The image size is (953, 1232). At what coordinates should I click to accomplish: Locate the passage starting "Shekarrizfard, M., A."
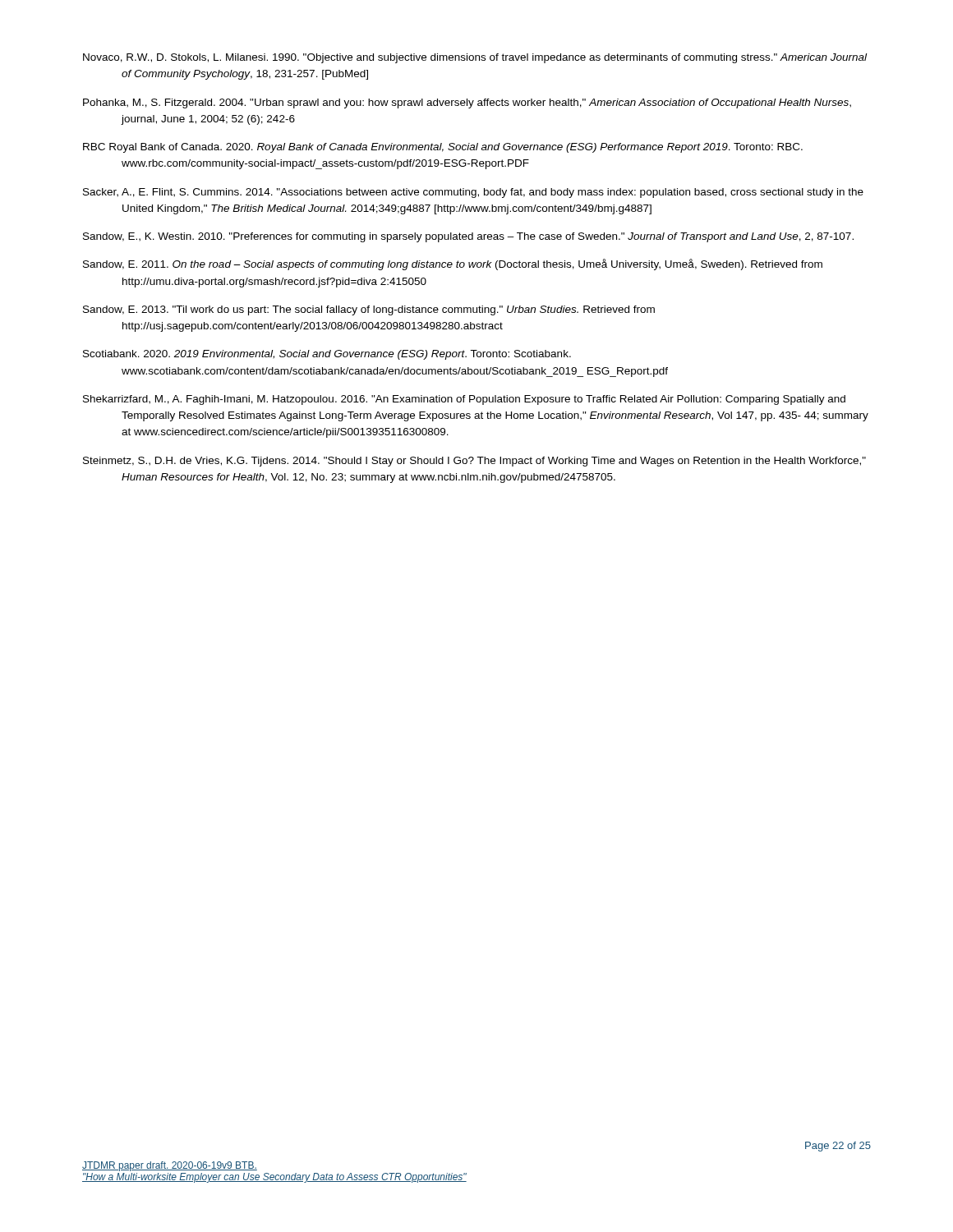click(475, 415)
